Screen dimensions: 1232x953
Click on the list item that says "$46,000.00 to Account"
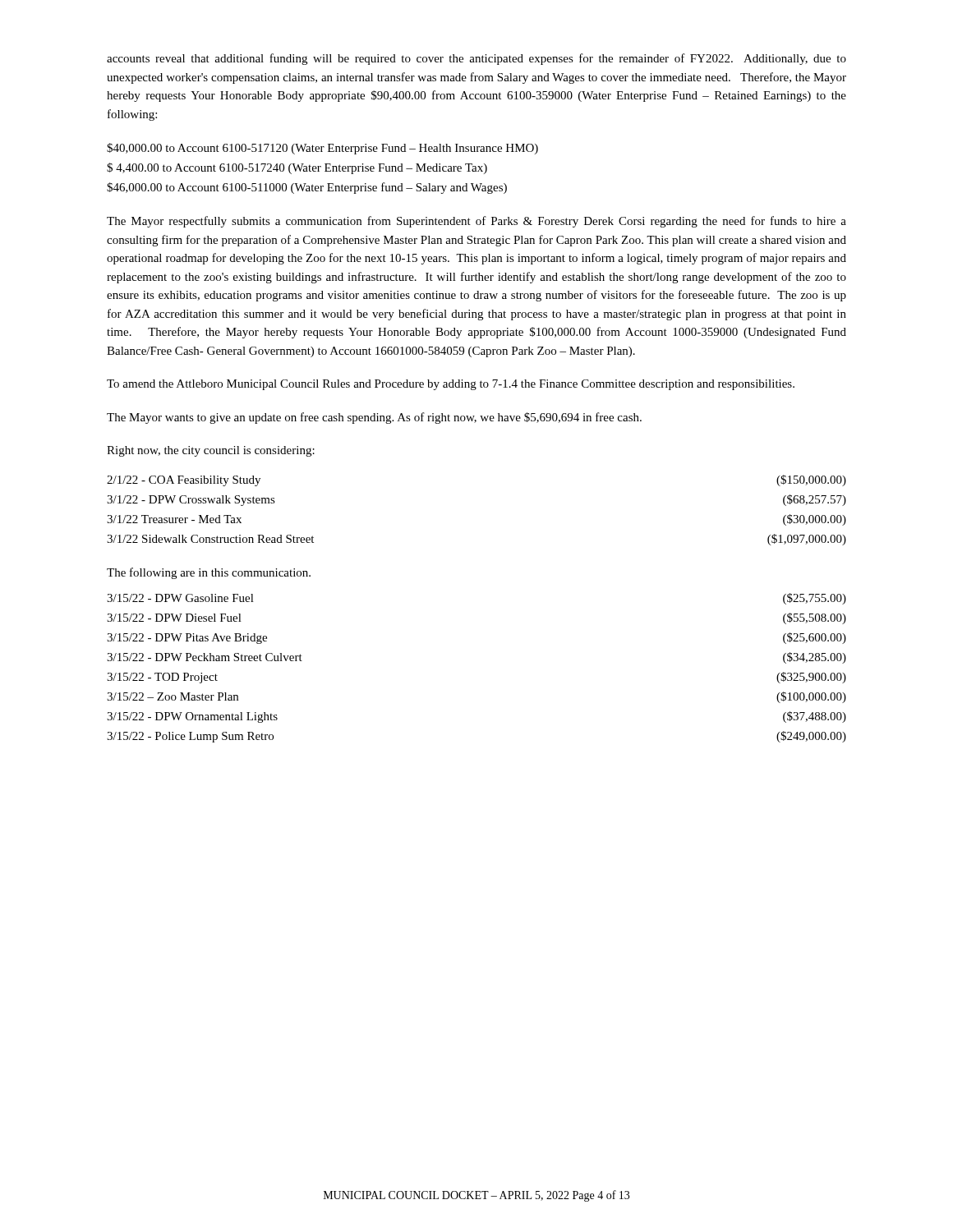(x=307, y=187)
